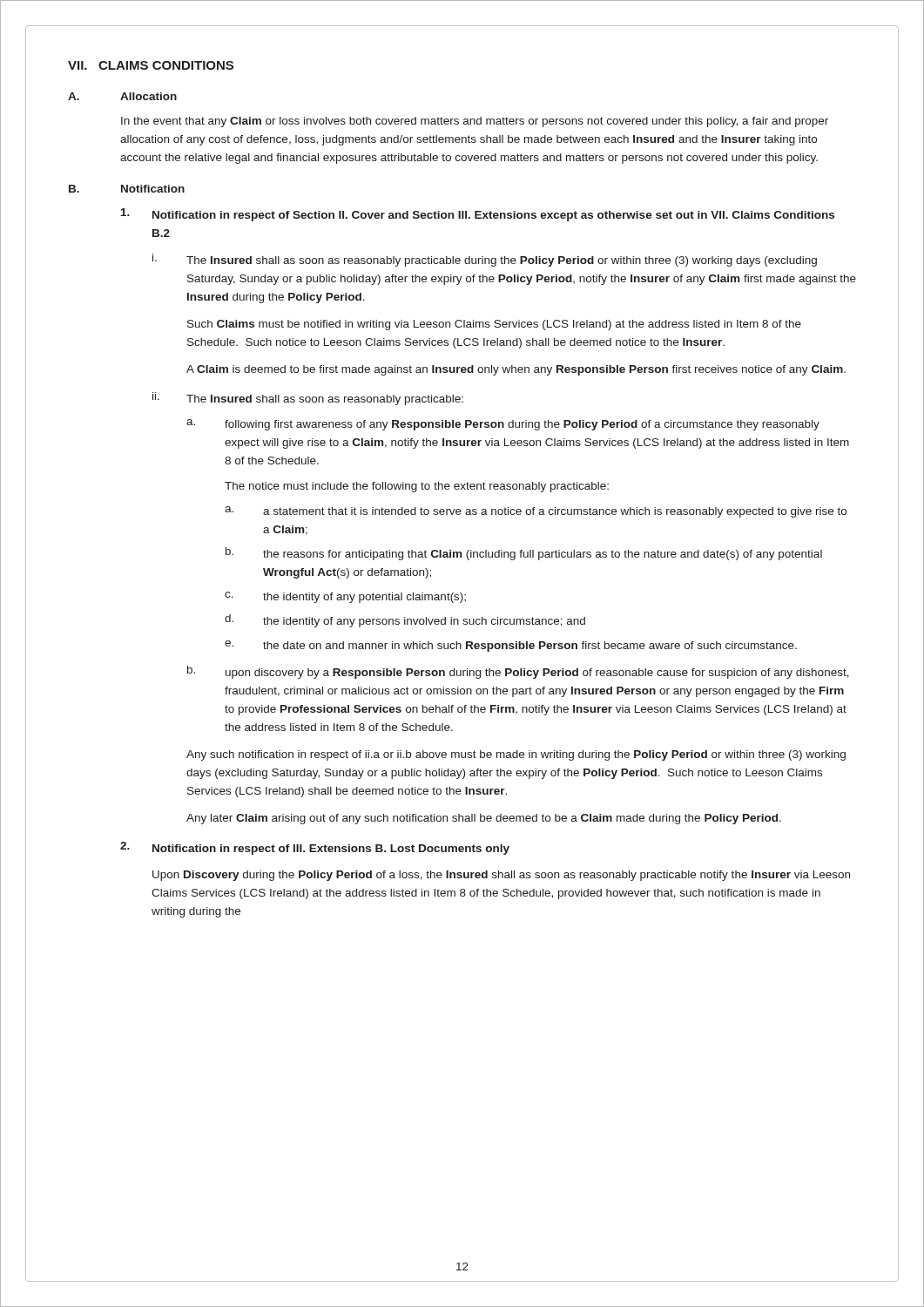The image size is (924, 1307).
Task: Find the element starting "Upon Discovery during the Policy"
Action: (501, 892)
